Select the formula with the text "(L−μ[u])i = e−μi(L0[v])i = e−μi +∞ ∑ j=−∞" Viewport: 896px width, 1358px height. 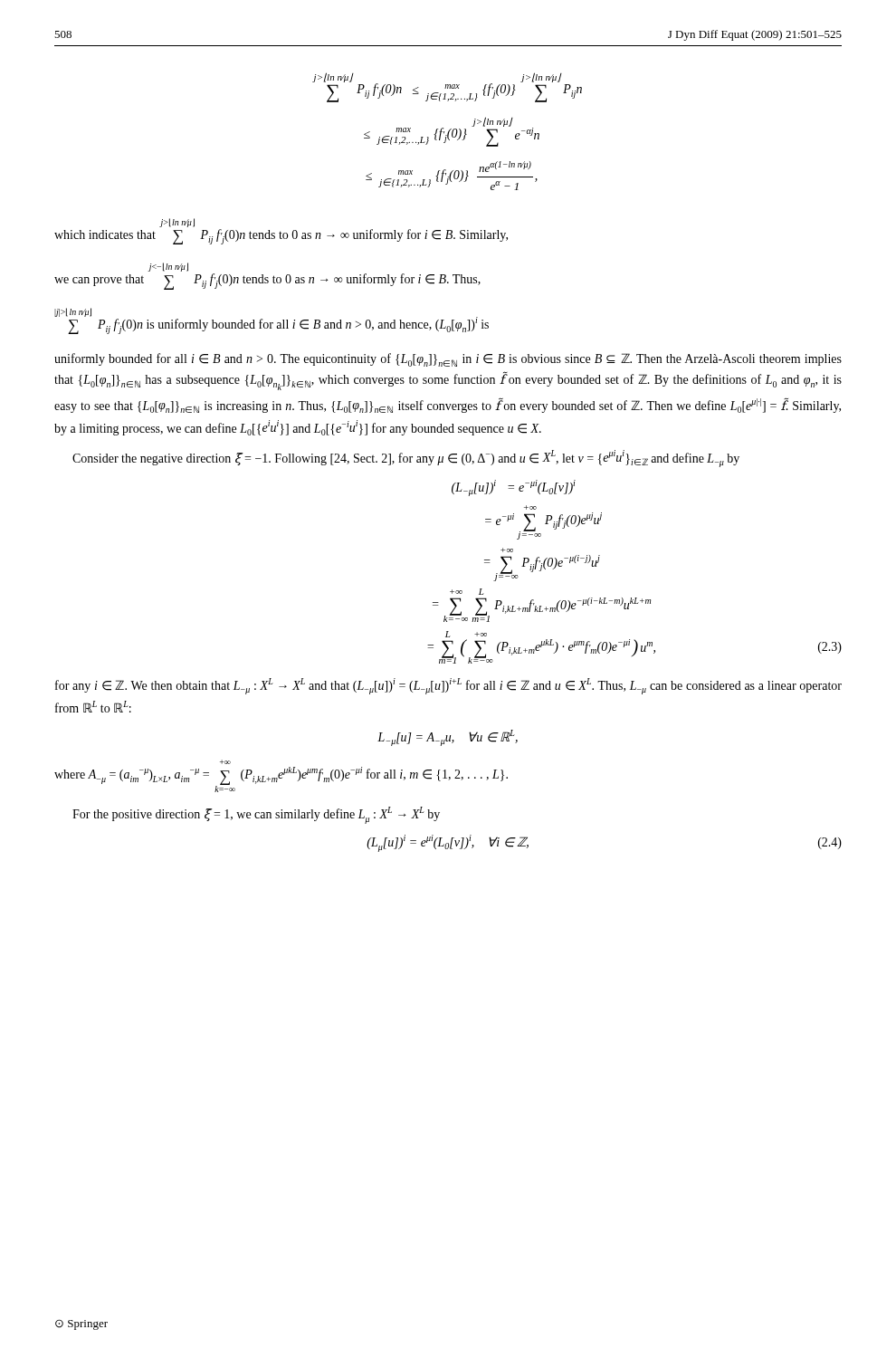pyautogui.click(x=514, y=488)
